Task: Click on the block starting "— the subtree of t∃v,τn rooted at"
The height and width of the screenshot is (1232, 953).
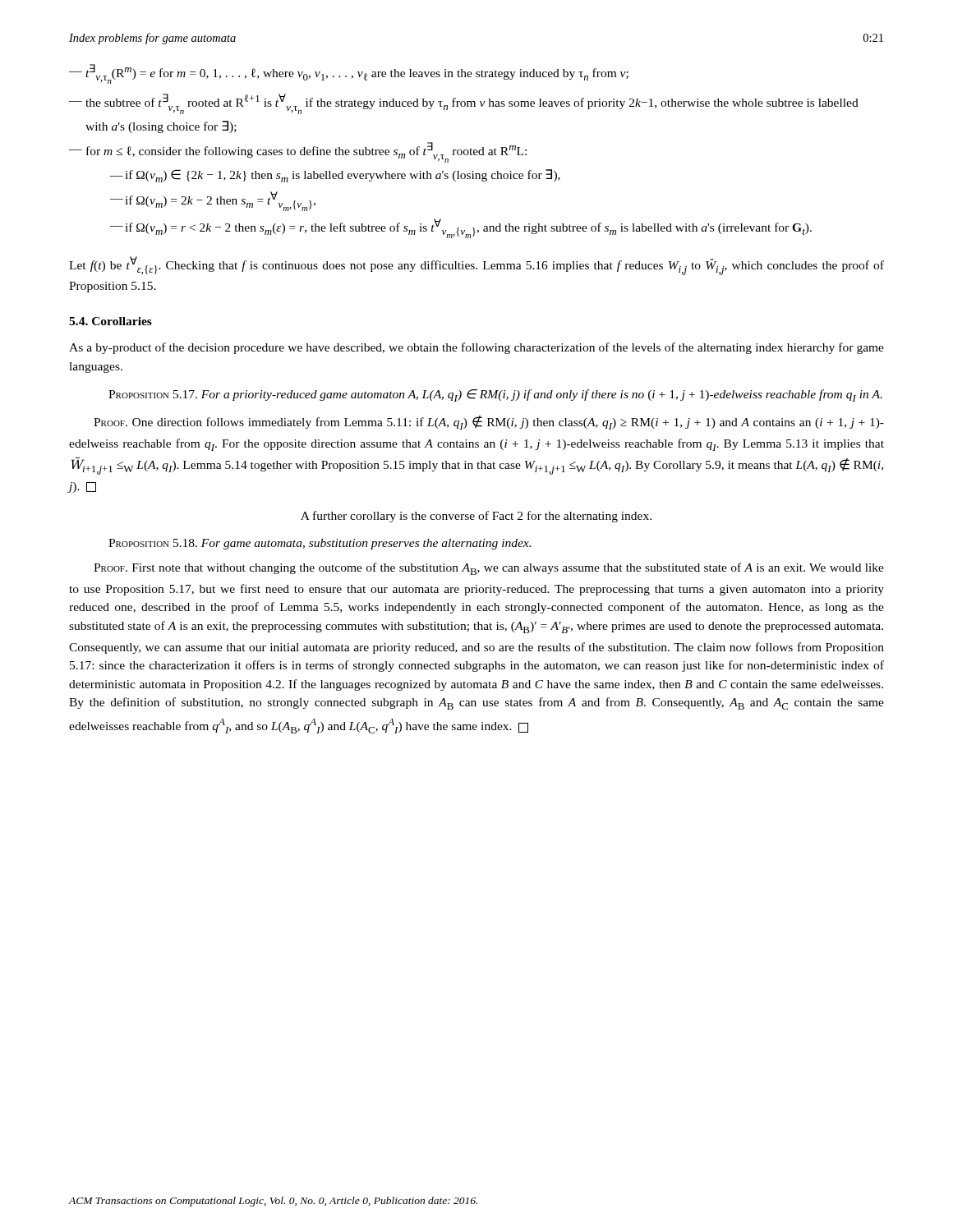Action: (x=476, y=114)
